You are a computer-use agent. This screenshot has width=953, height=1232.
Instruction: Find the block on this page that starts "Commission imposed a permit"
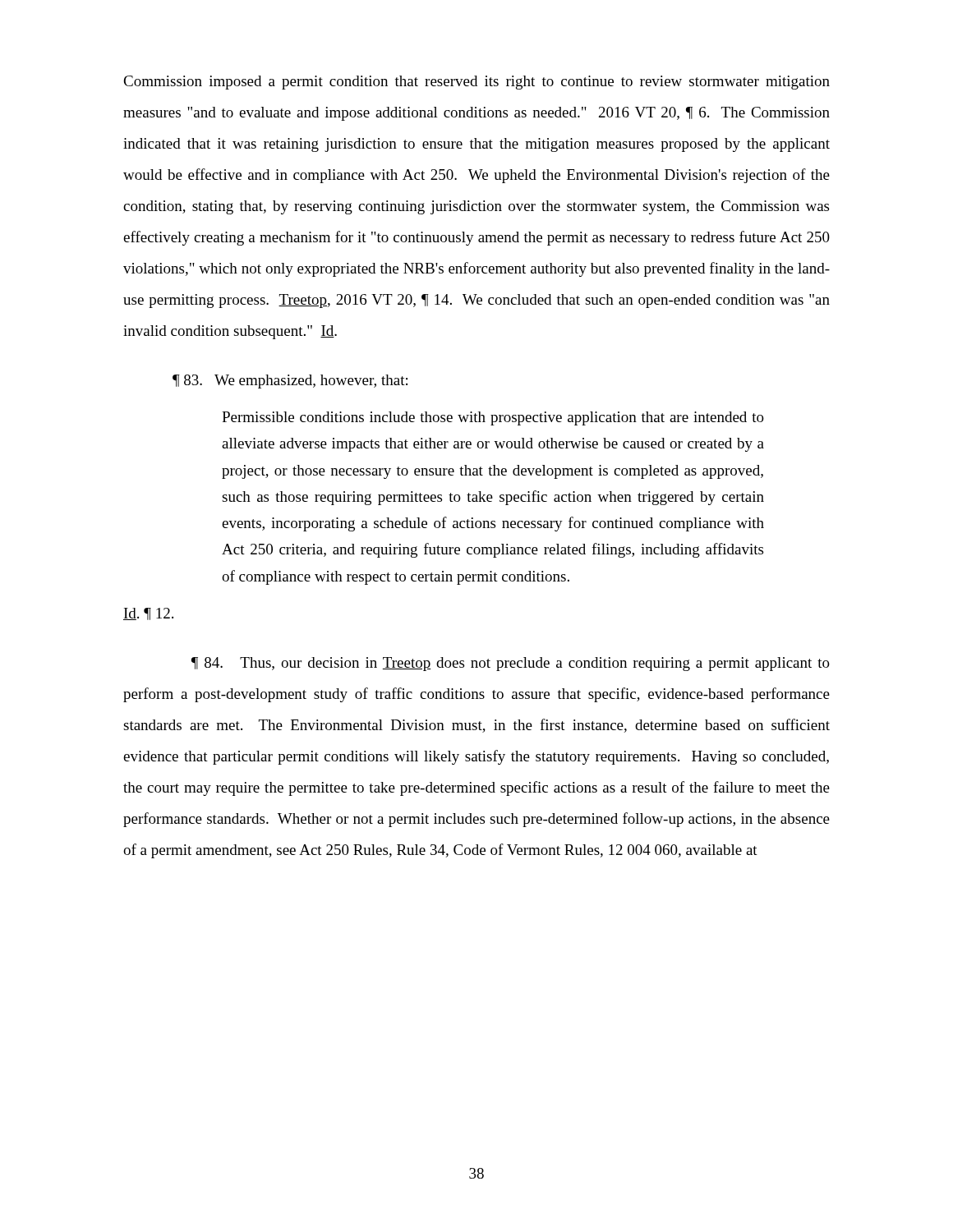pos(476,206)
